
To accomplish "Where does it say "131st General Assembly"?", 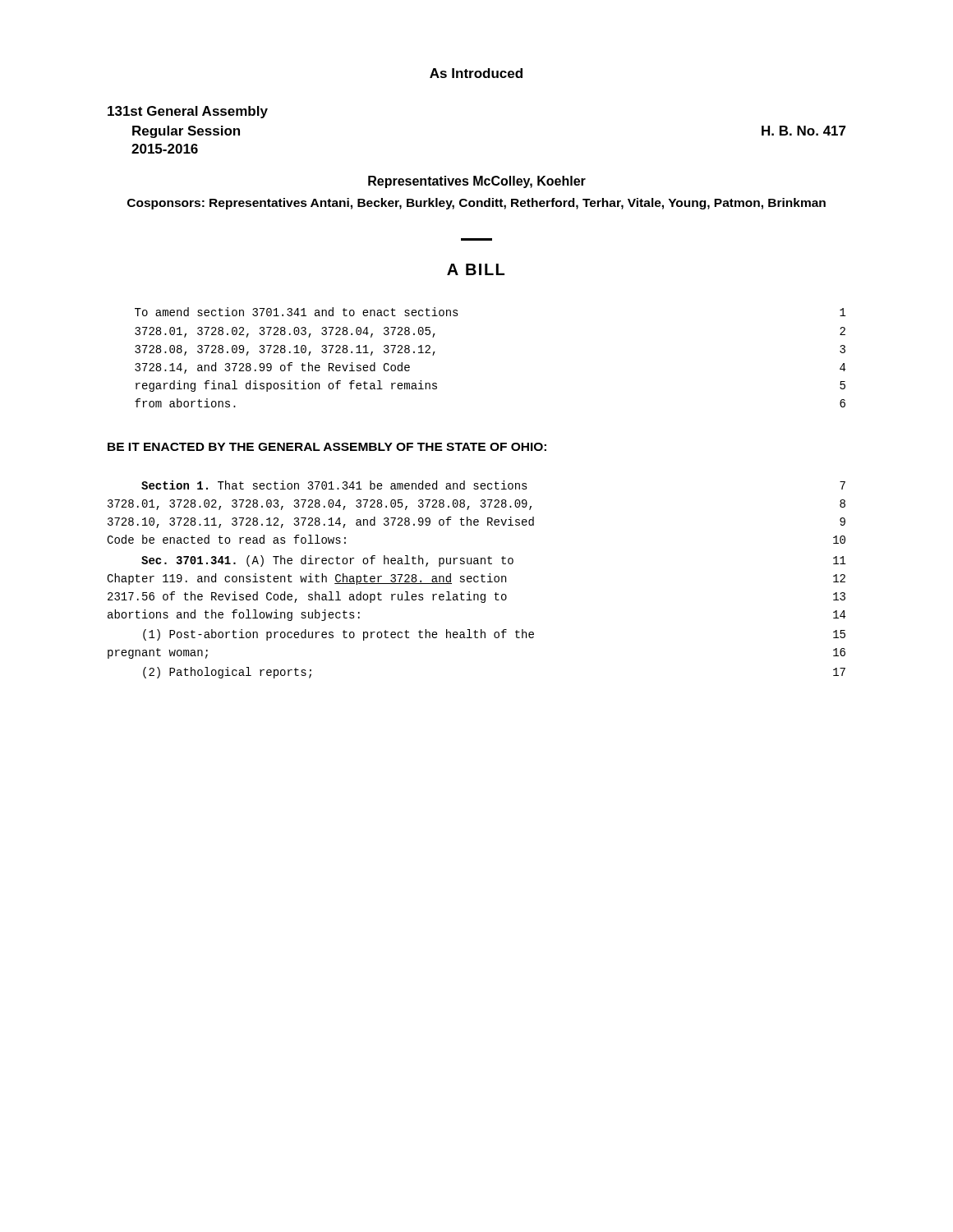I will pos(187,111).
